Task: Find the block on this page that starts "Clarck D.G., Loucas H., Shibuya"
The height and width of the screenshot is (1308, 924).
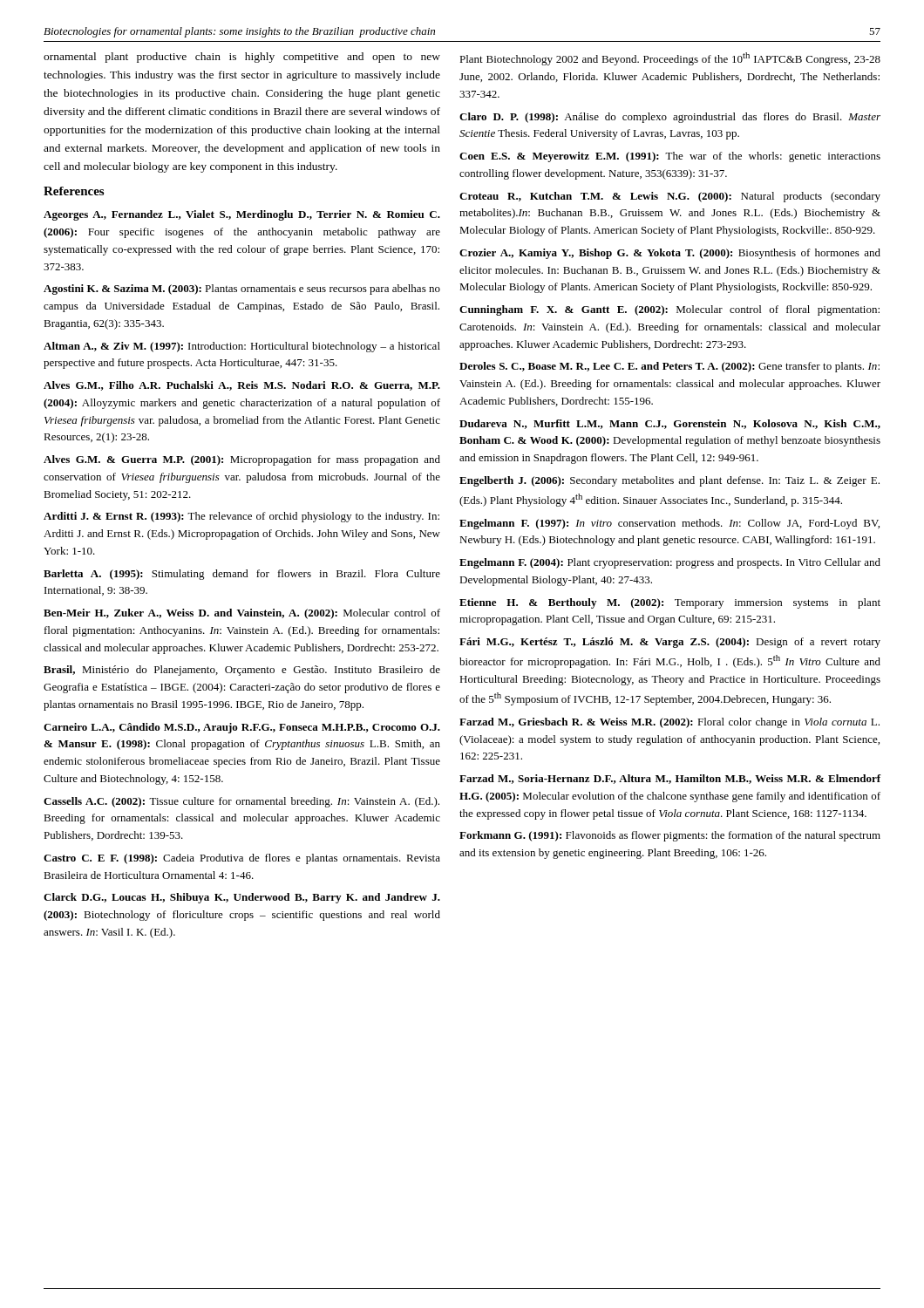Action: tap(242, 914)
